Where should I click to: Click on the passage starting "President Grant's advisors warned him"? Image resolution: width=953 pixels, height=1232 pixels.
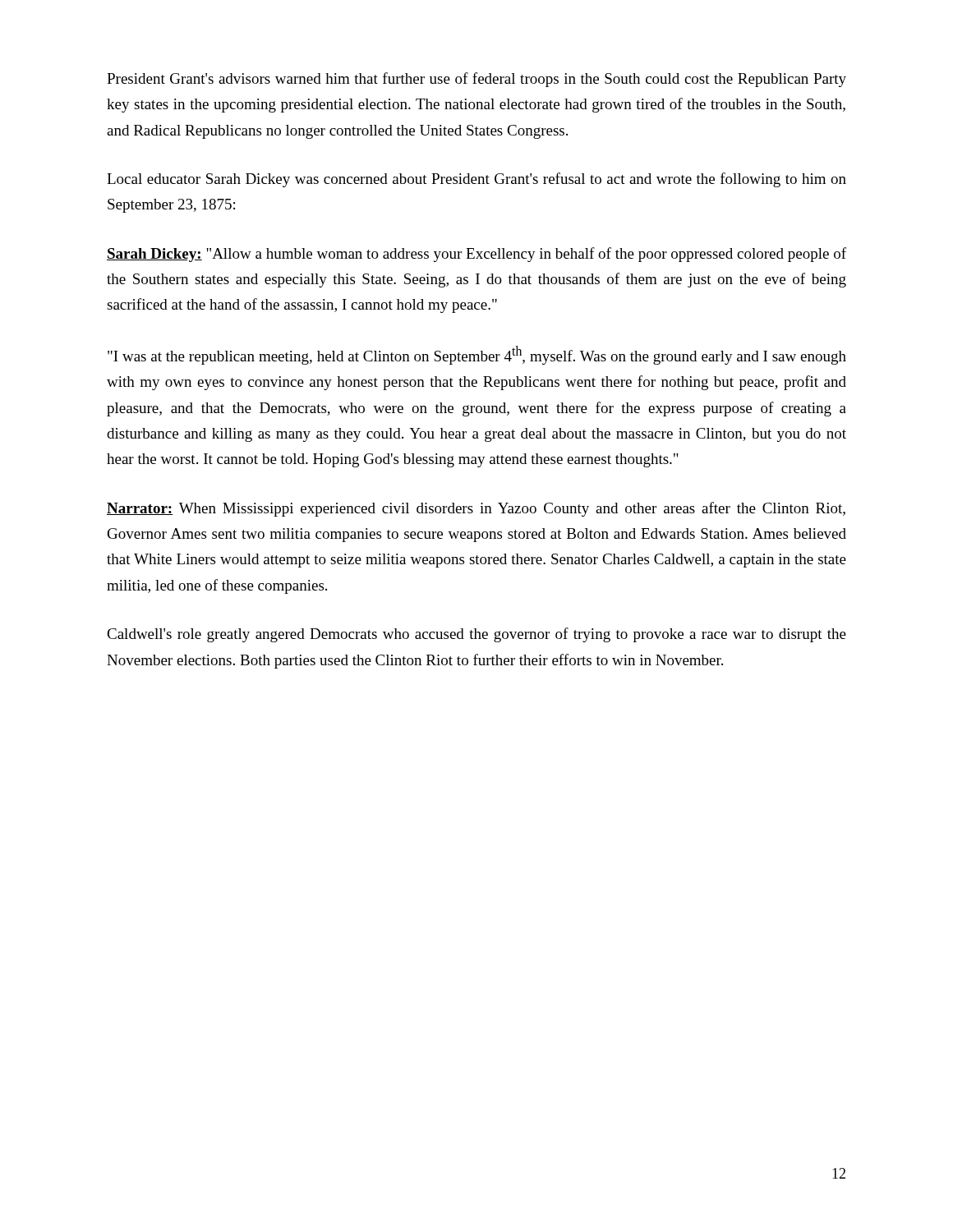click(x=476, y=104)
